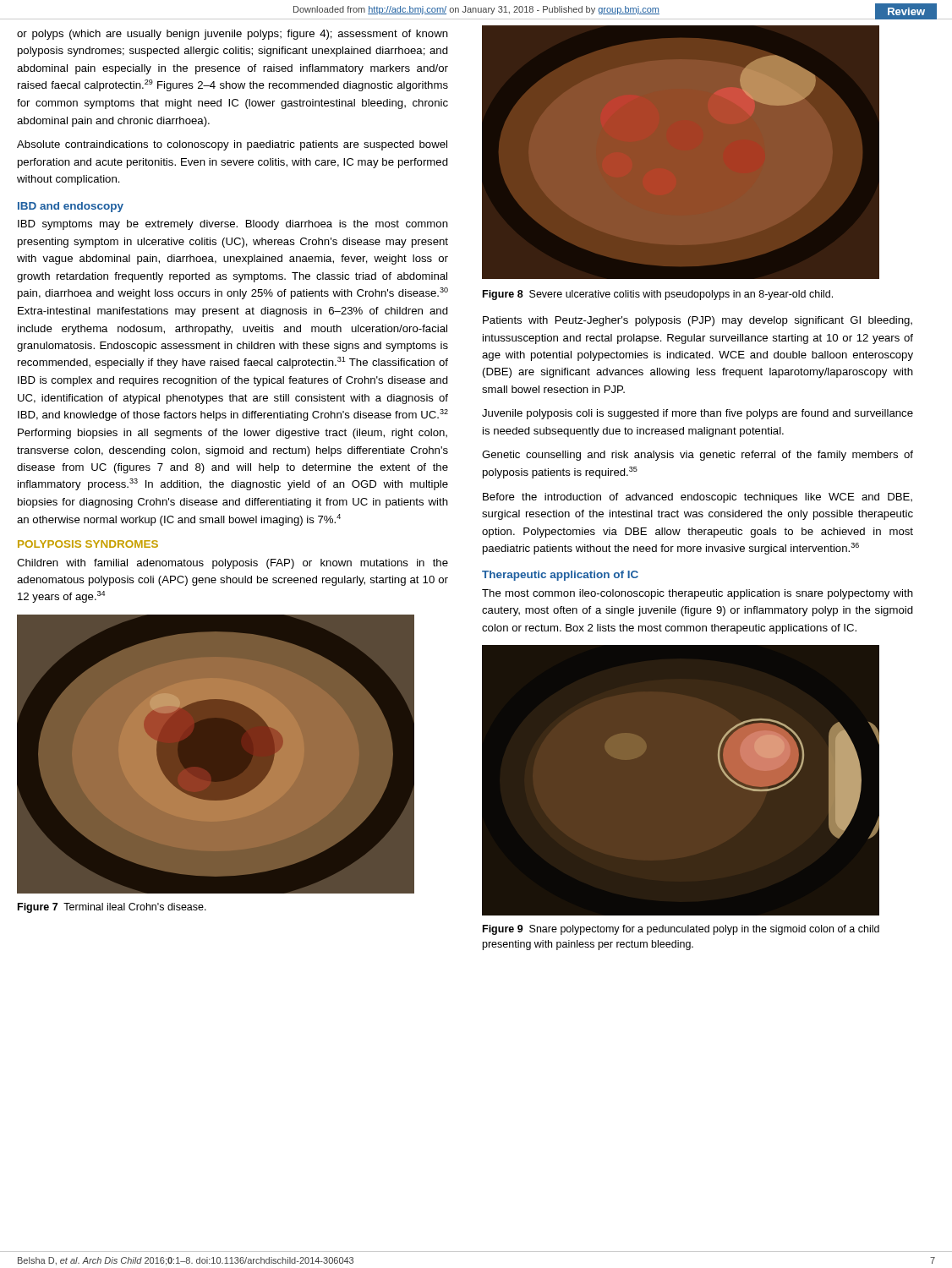This screenshot has height=1268, width=952.
Task: Point to the block starting "Before the introduction of advanced"
Action: (x=697, y=522)
